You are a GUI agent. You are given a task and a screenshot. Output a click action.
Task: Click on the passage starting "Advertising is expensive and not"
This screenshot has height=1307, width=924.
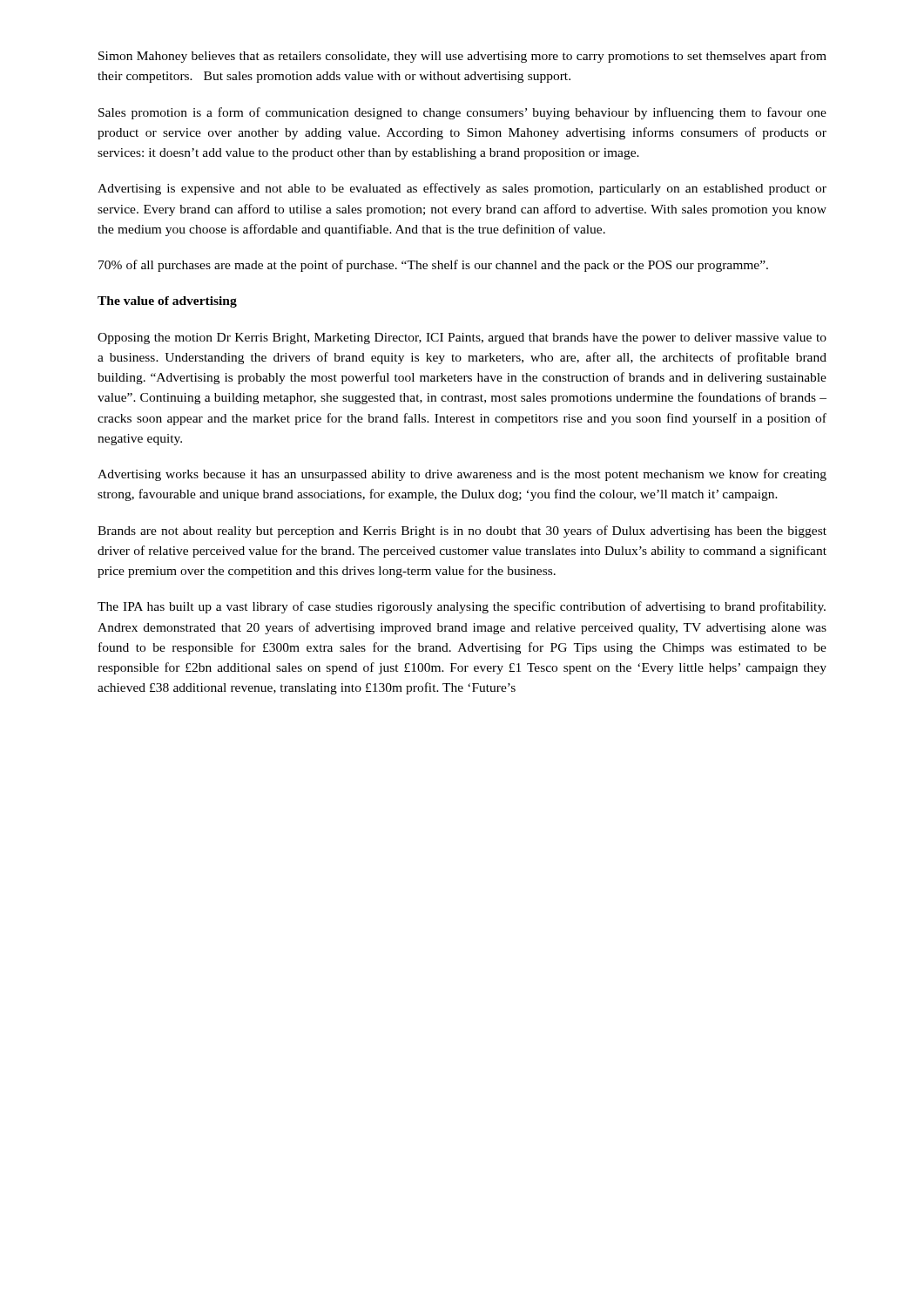462,208
